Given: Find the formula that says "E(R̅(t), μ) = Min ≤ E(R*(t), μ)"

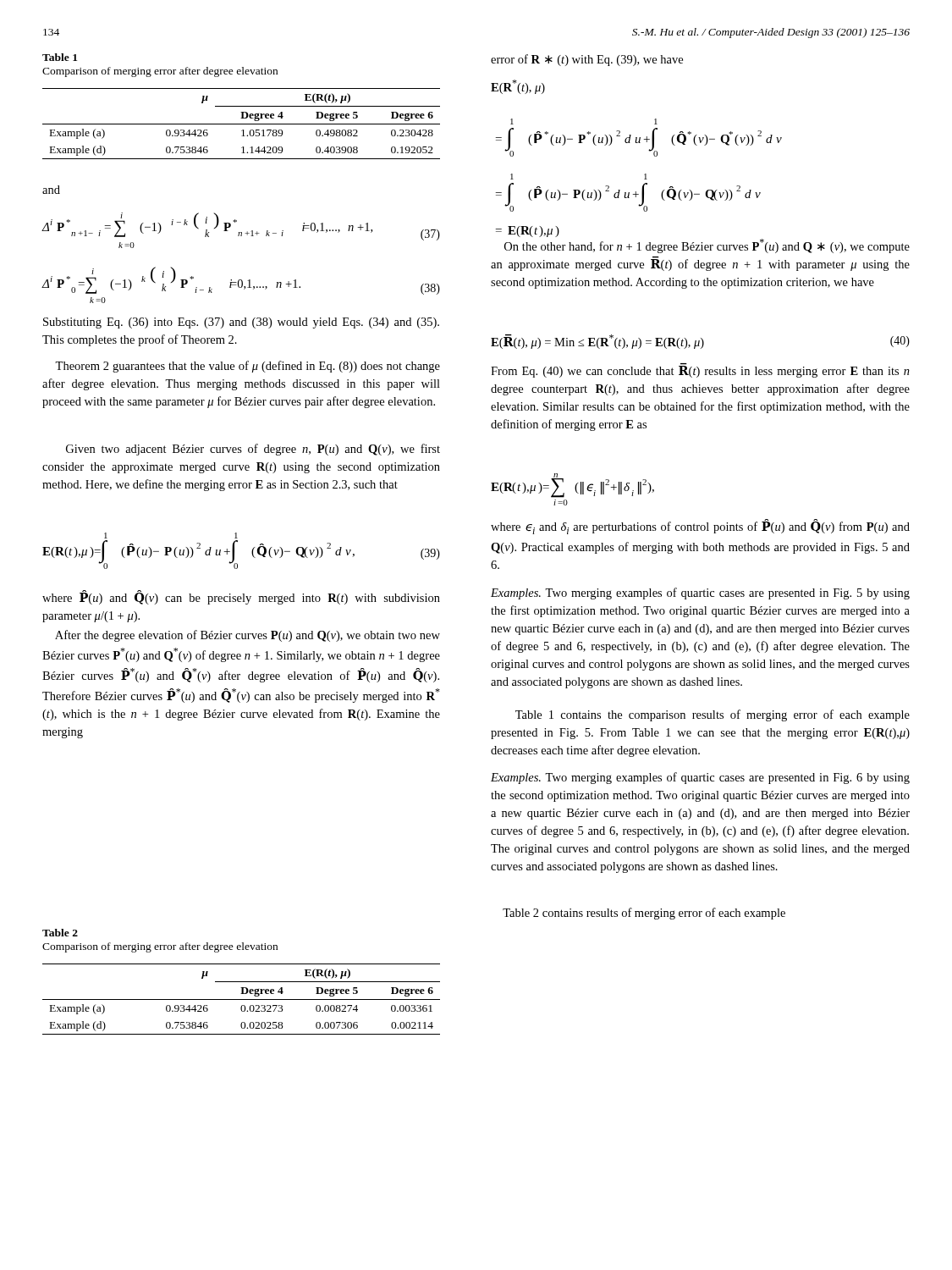Looking at the screenshot, I should pyautogui.click(x=700, y=341).
